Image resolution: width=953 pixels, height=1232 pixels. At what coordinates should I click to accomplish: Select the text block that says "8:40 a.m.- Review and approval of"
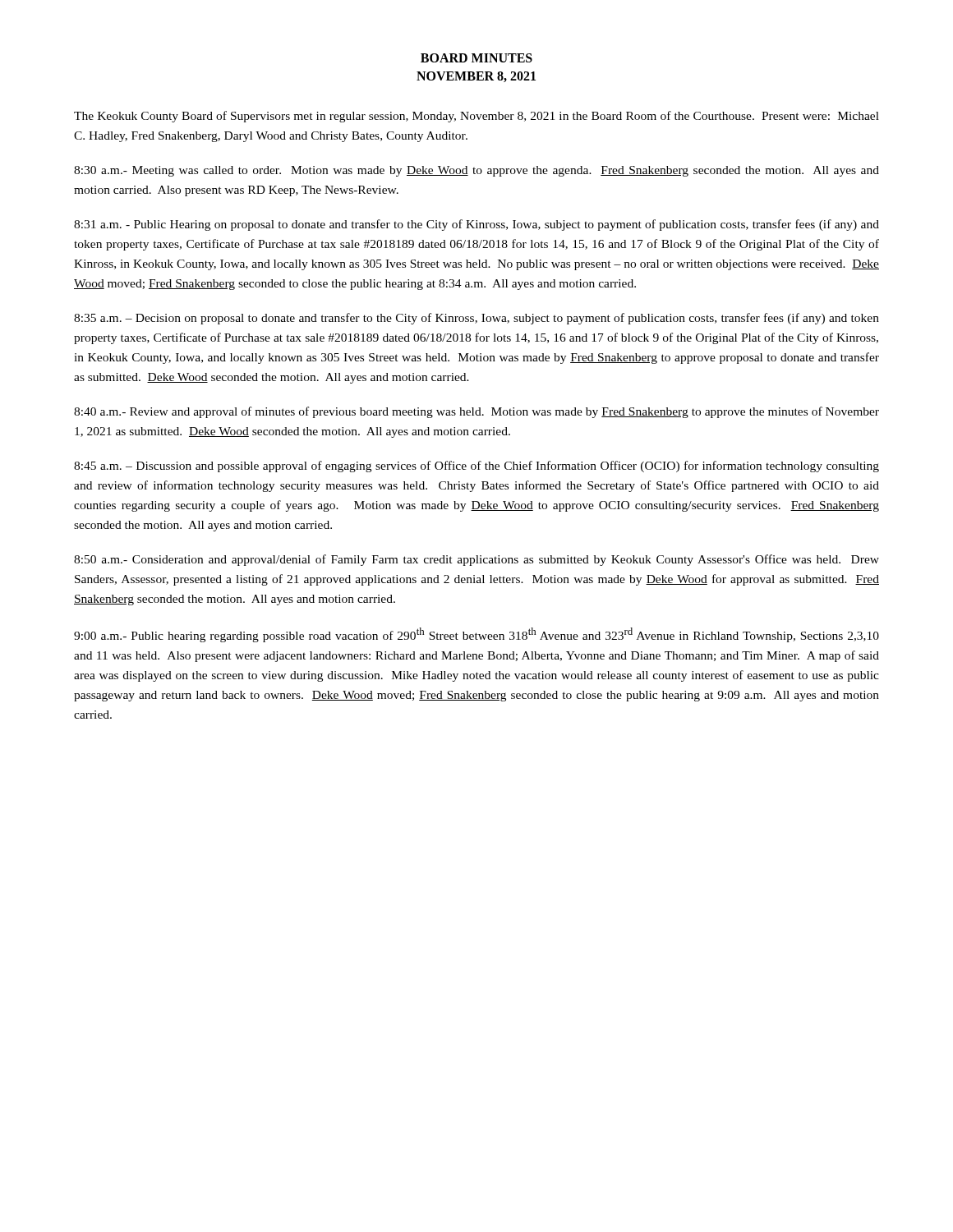coord(476,421)
